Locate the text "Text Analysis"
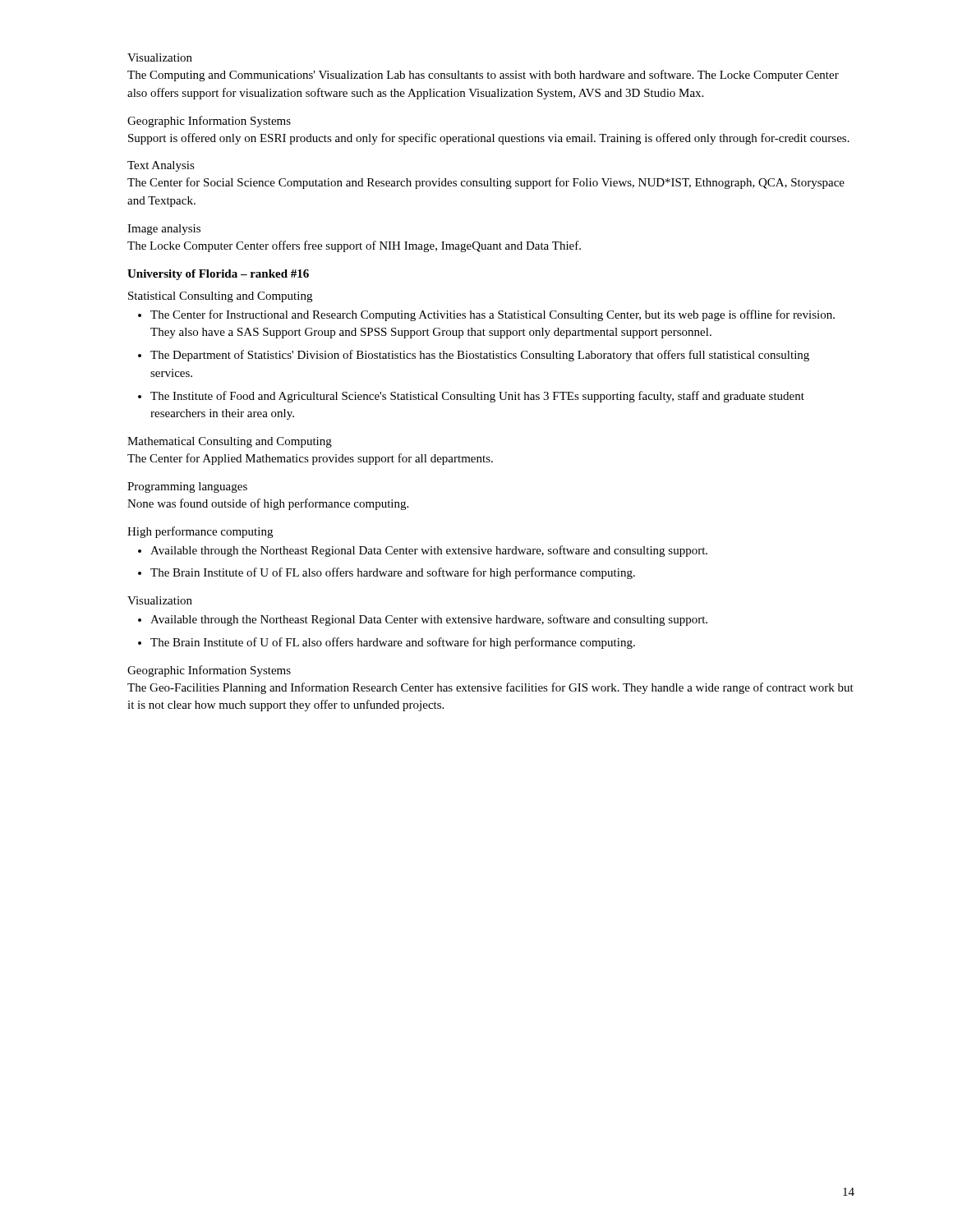The image size is (953, 1232). coord(161,165)
